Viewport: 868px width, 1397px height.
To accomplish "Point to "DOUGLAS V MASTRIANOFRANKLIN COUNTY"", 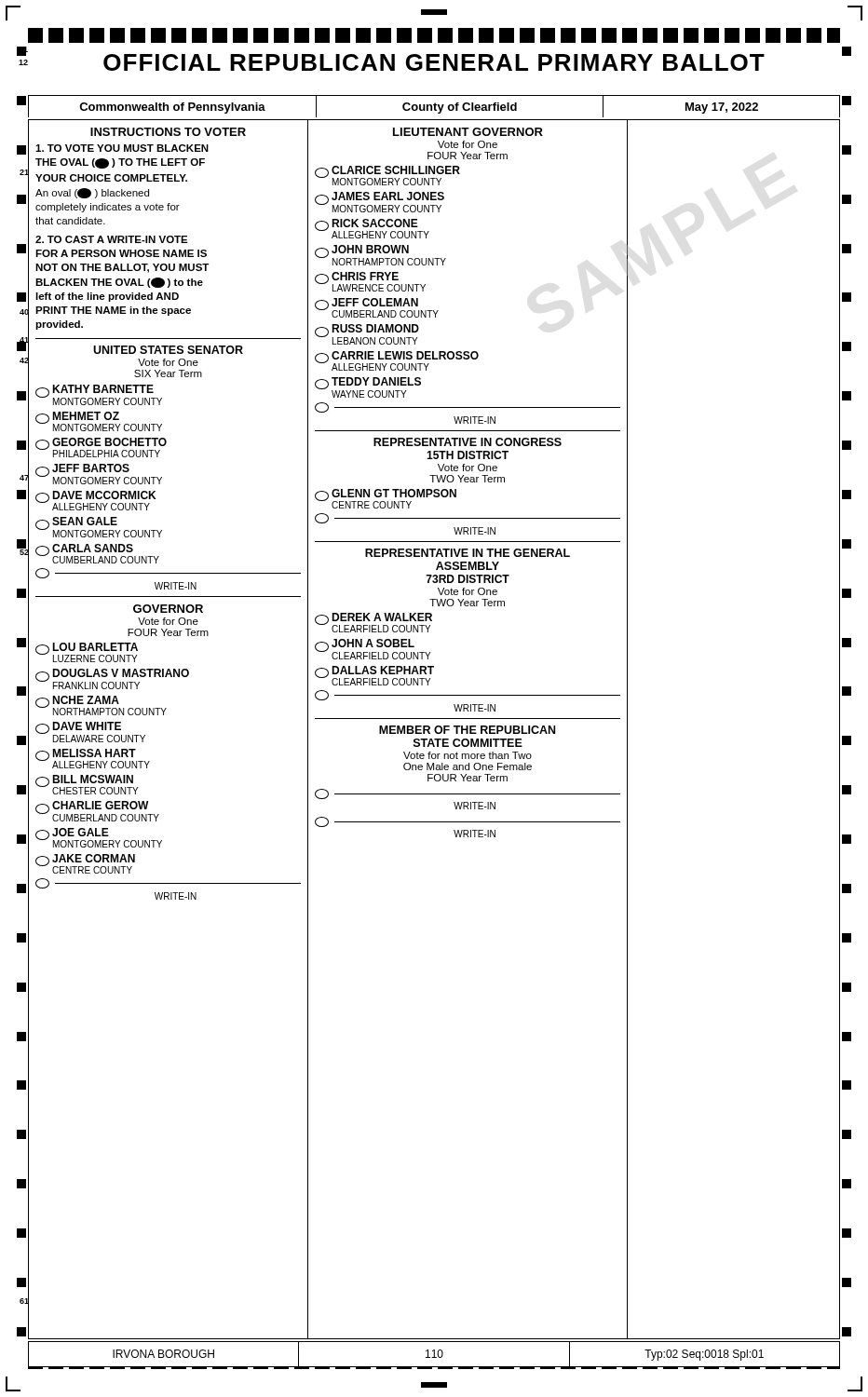I will tap(112, 679).
